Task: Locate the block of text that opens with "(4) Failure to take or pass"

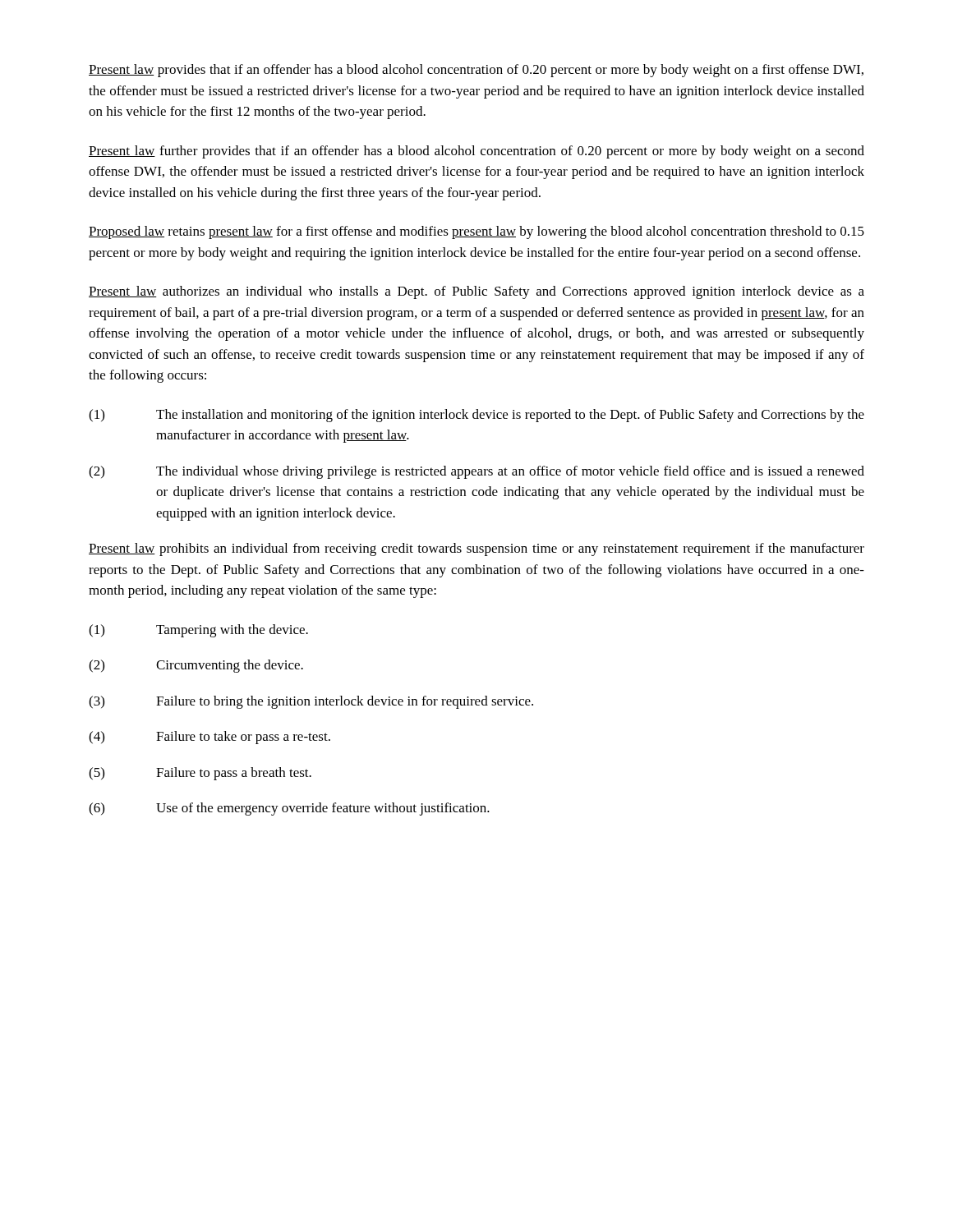Action: coord(209,738)
